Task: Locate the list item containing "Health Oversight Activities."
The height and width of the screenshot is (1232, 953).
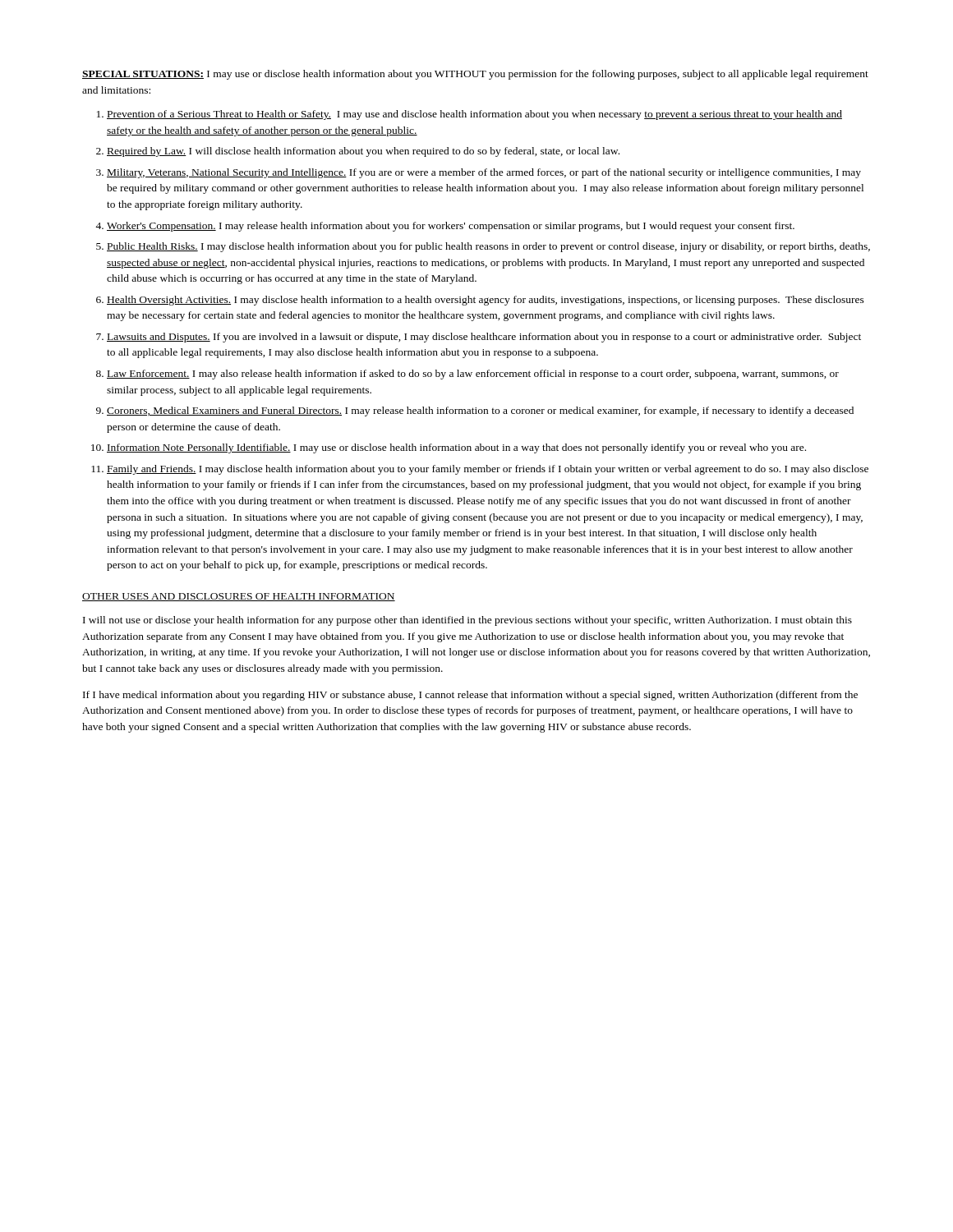Action: click(485, 307)
